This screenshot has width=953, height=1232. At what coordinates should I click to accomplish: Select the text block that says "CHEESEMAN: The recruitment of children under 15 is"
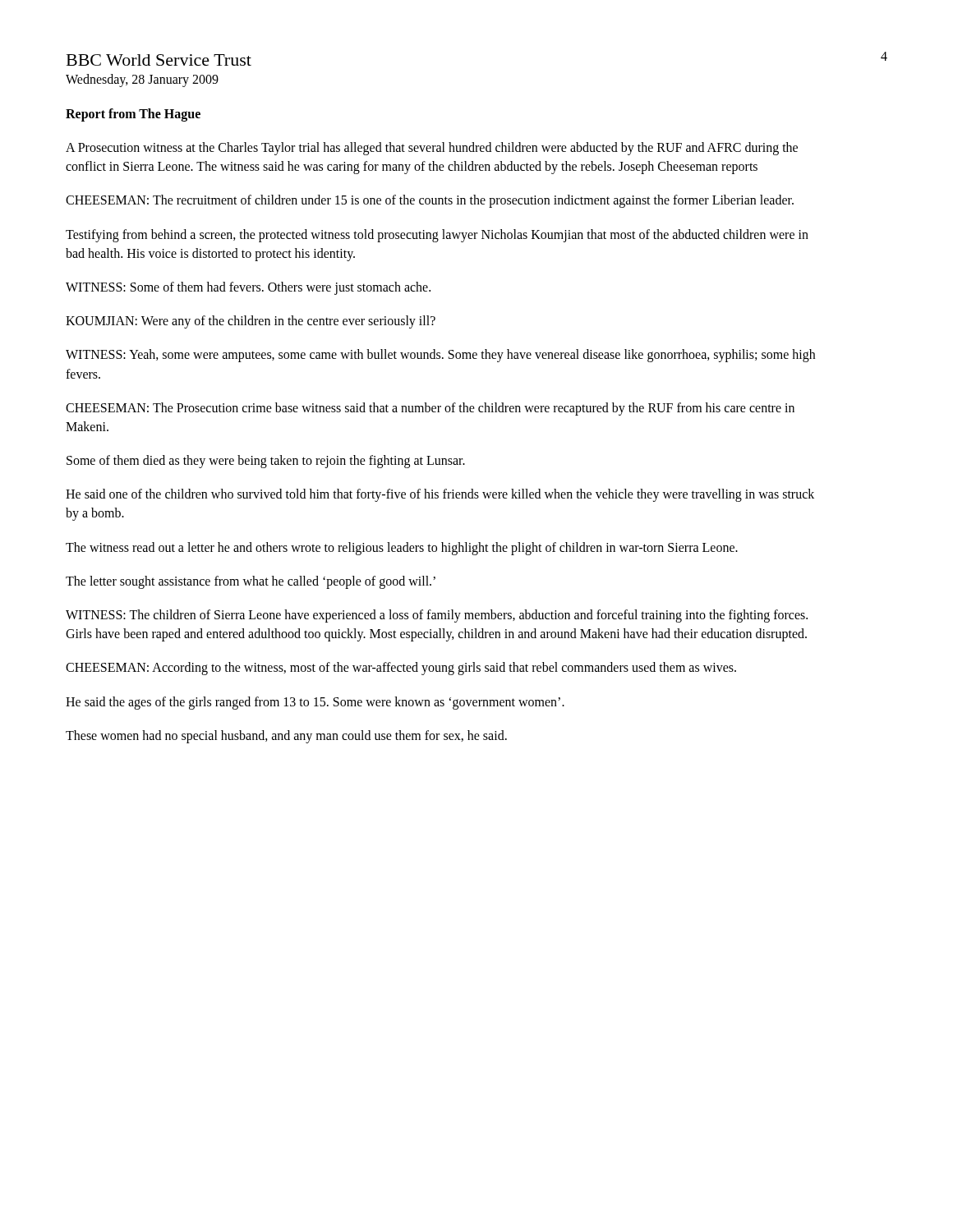click(430, 200)
